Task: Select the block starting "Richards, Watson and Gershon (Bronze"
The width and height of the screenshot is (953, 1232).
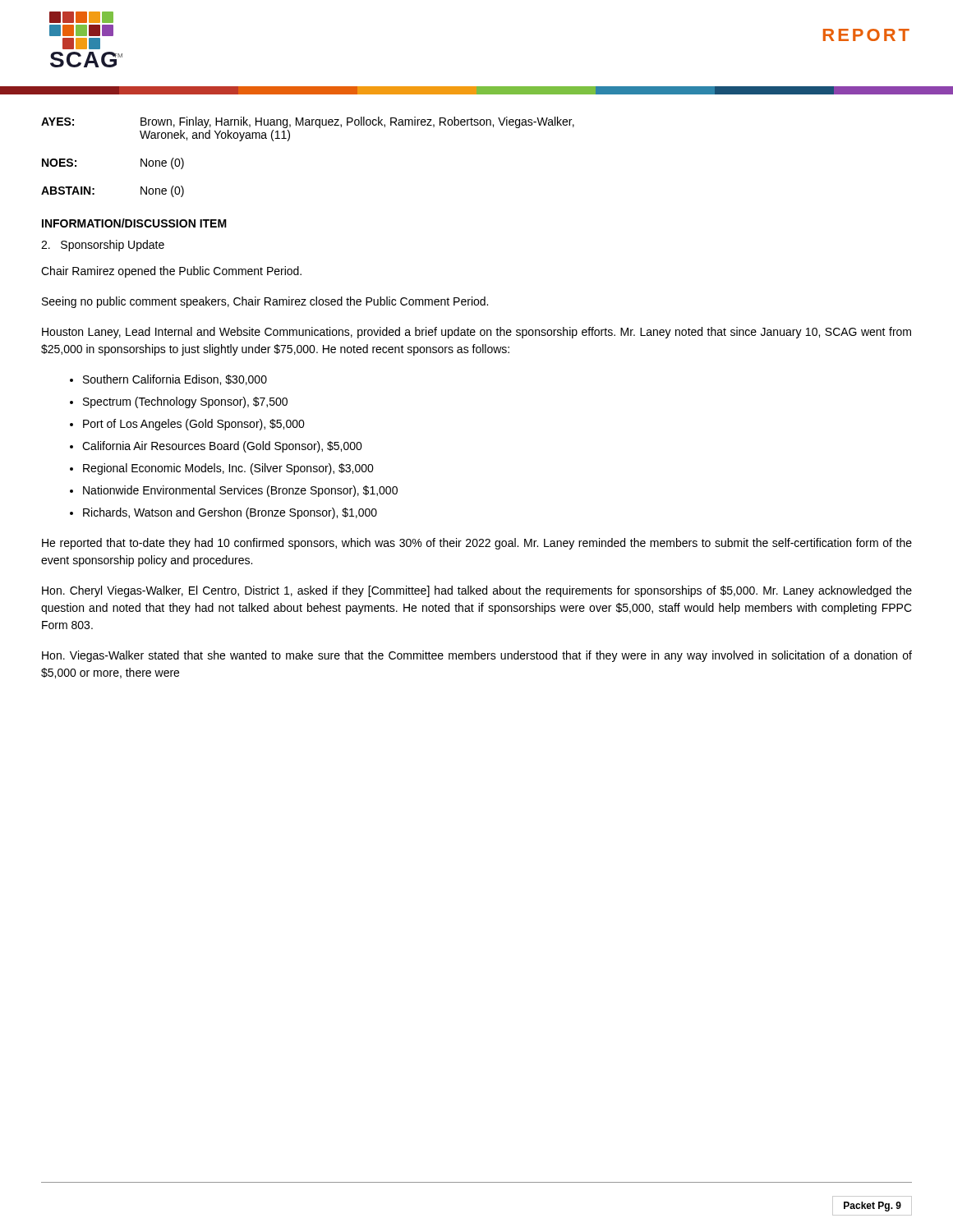Action: [x=230, y=513]
